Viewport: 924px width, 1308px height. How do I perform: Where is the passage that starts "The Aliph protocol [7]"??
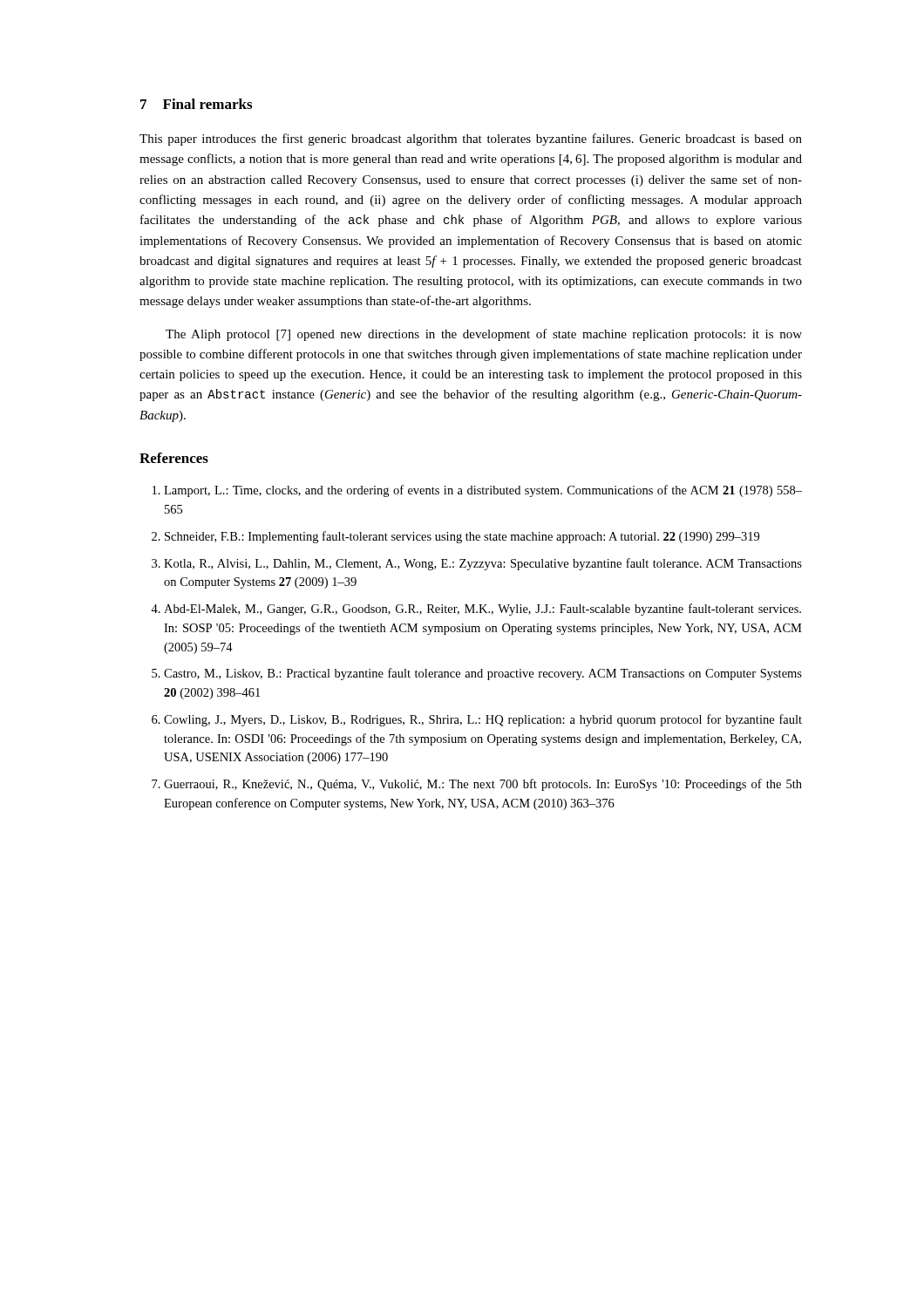click(x=471, y=375)
